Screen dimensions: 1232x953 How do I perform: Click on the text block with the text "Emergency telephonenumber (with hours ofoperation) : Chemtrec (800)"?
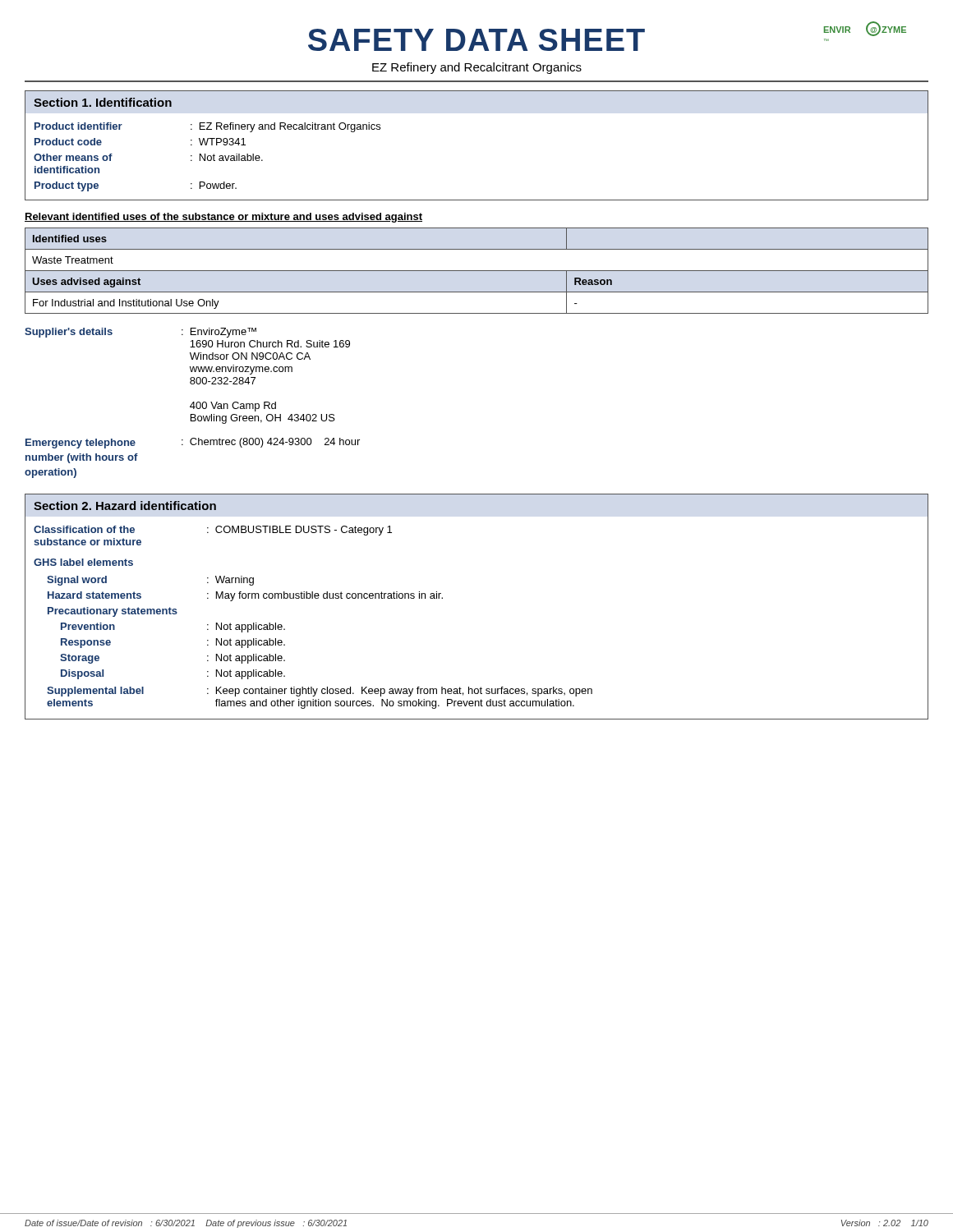pyautogui.click(x=193, y=443)
